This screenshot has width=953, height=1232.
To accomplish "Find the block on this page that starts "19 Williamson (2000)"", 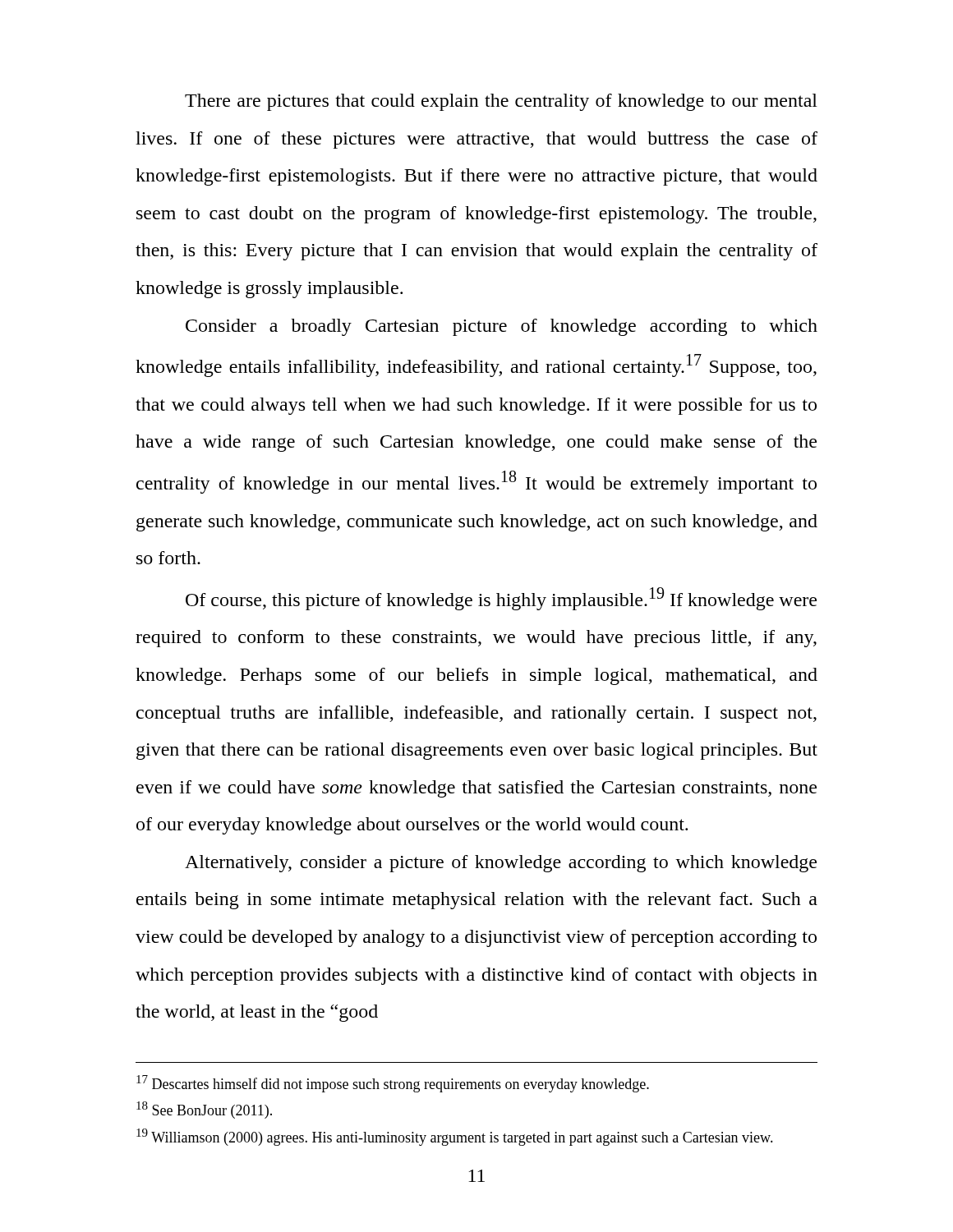I will point(454,1136).
